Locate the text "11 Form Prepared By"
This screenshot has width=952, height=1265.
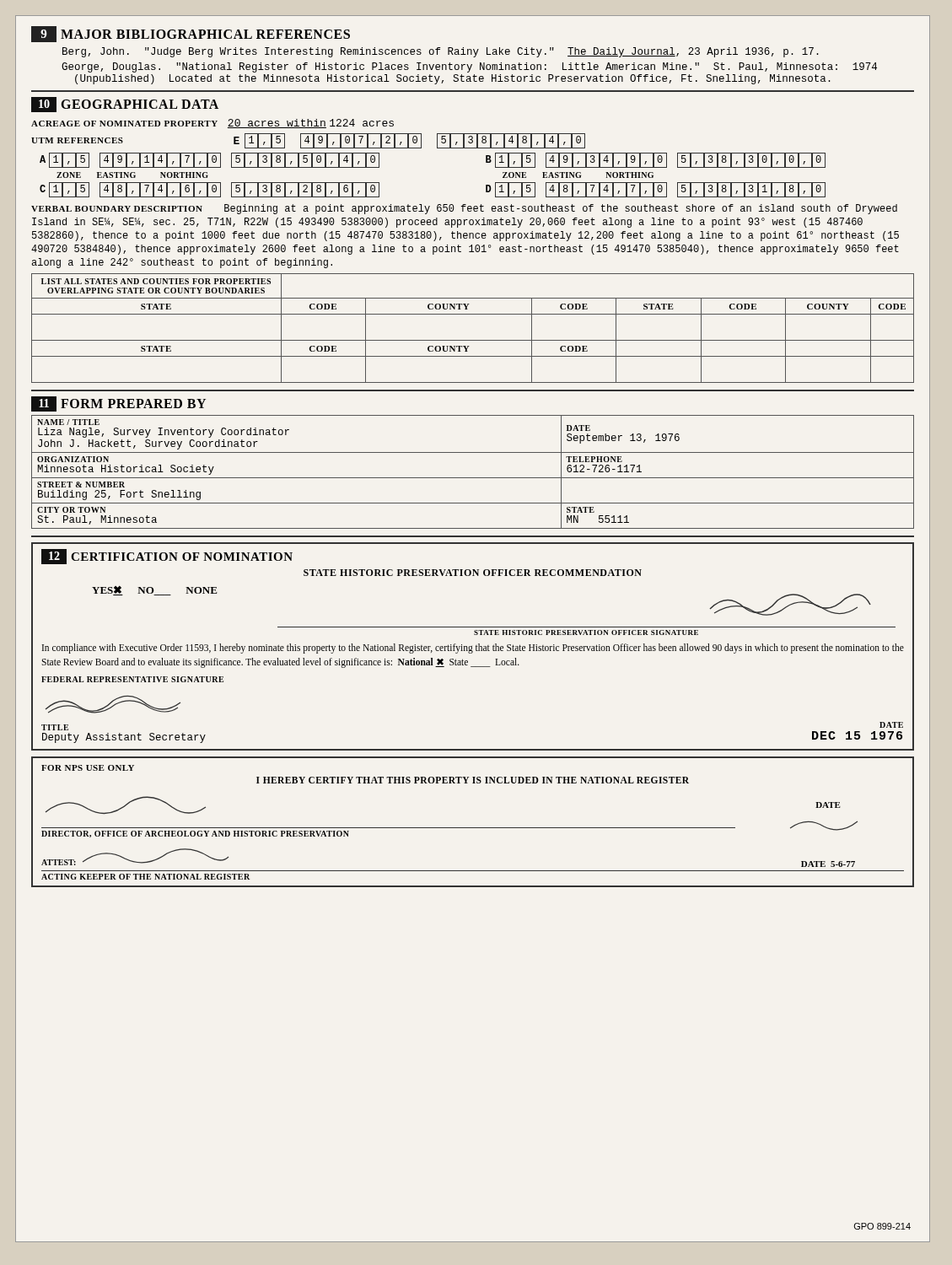pyautogui.click(x=119, y=404)
